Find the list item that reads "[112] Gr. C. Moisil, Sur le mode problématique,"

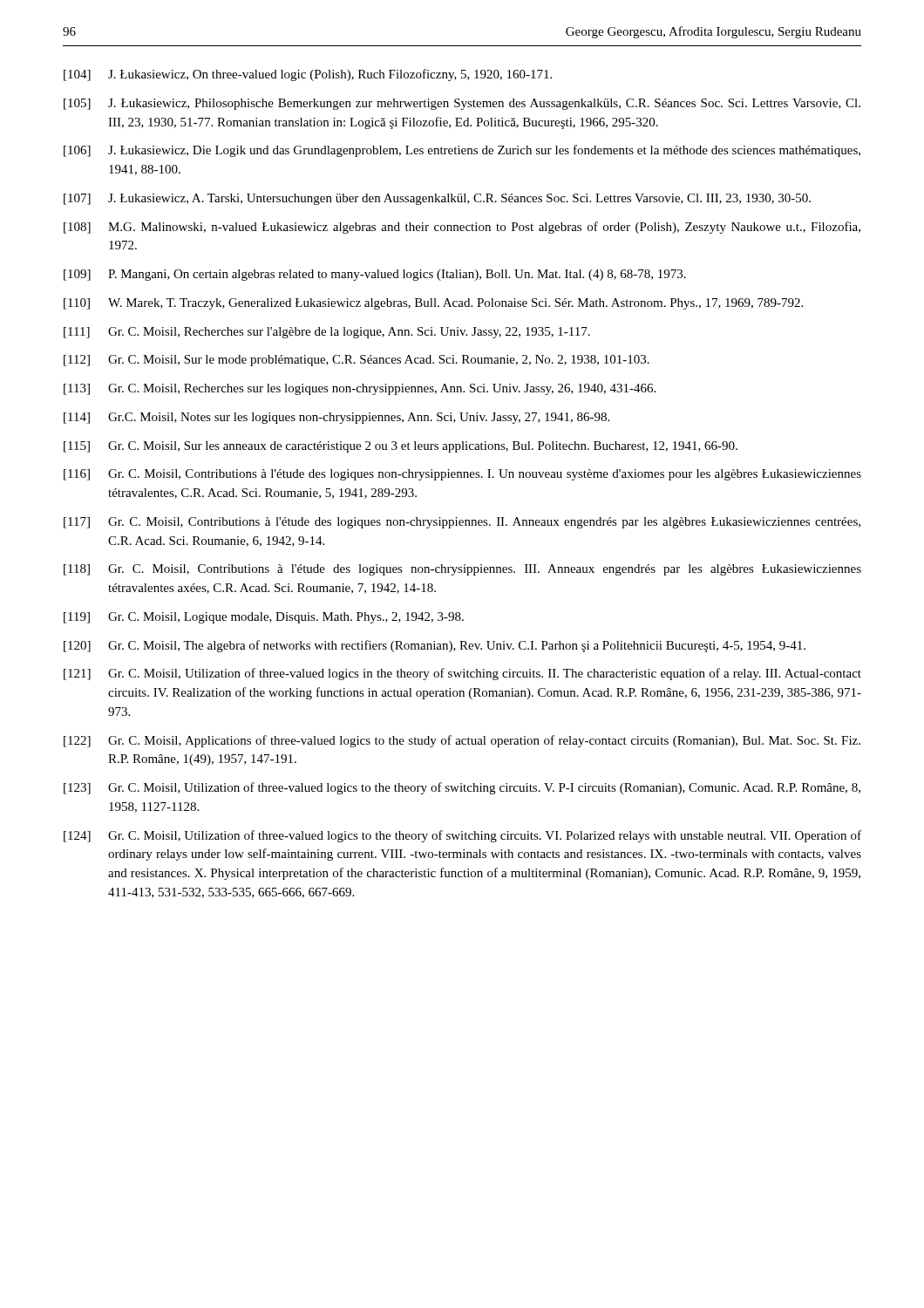click(462, 360)
